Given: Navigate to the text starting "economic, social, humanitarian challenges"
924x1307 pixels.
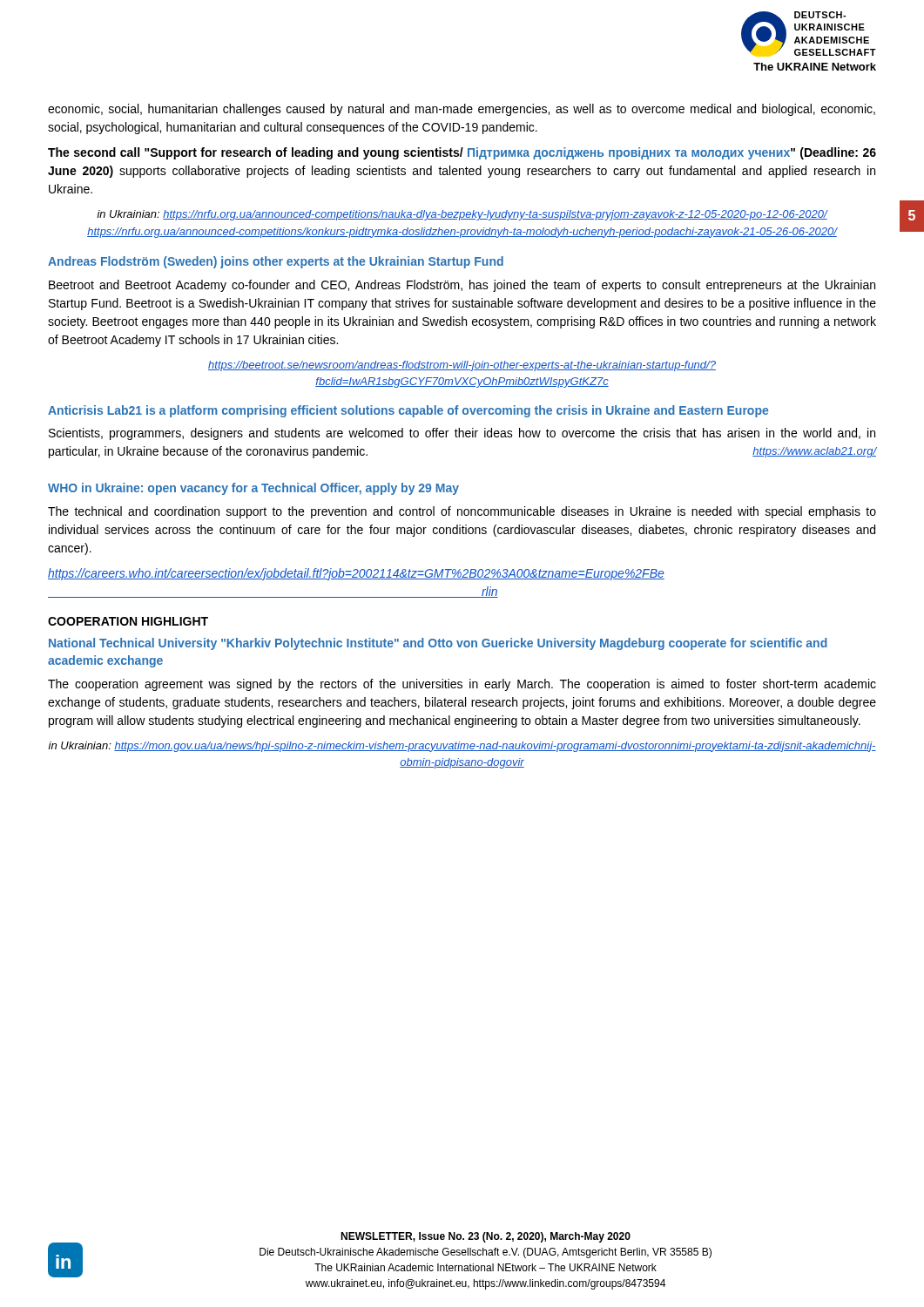Looking at the screenshot, I should coord(462,119).
